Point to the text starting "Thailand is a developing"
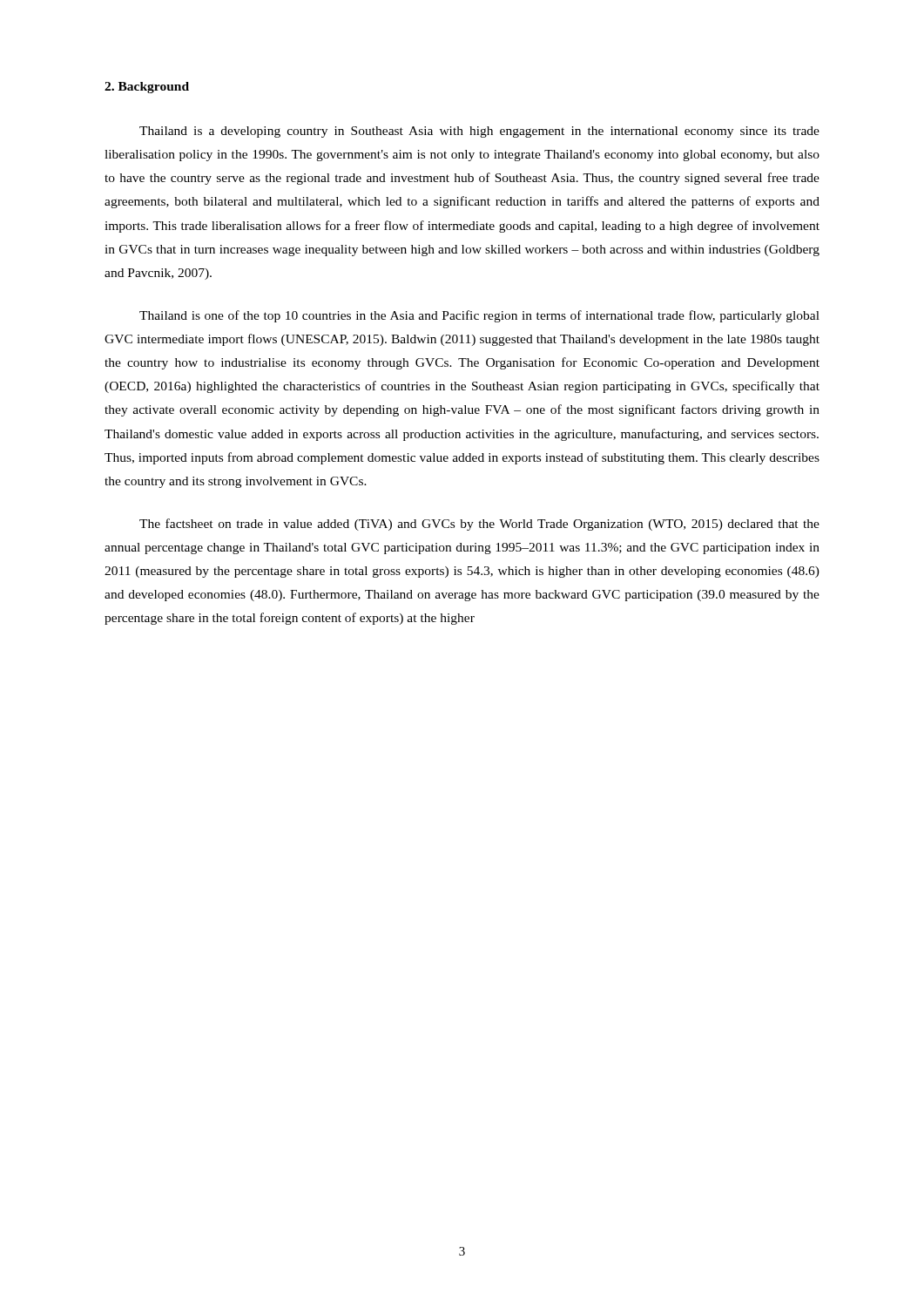Image resolution: width=924 pixels, height=1307 pixels. click(462, 201)
